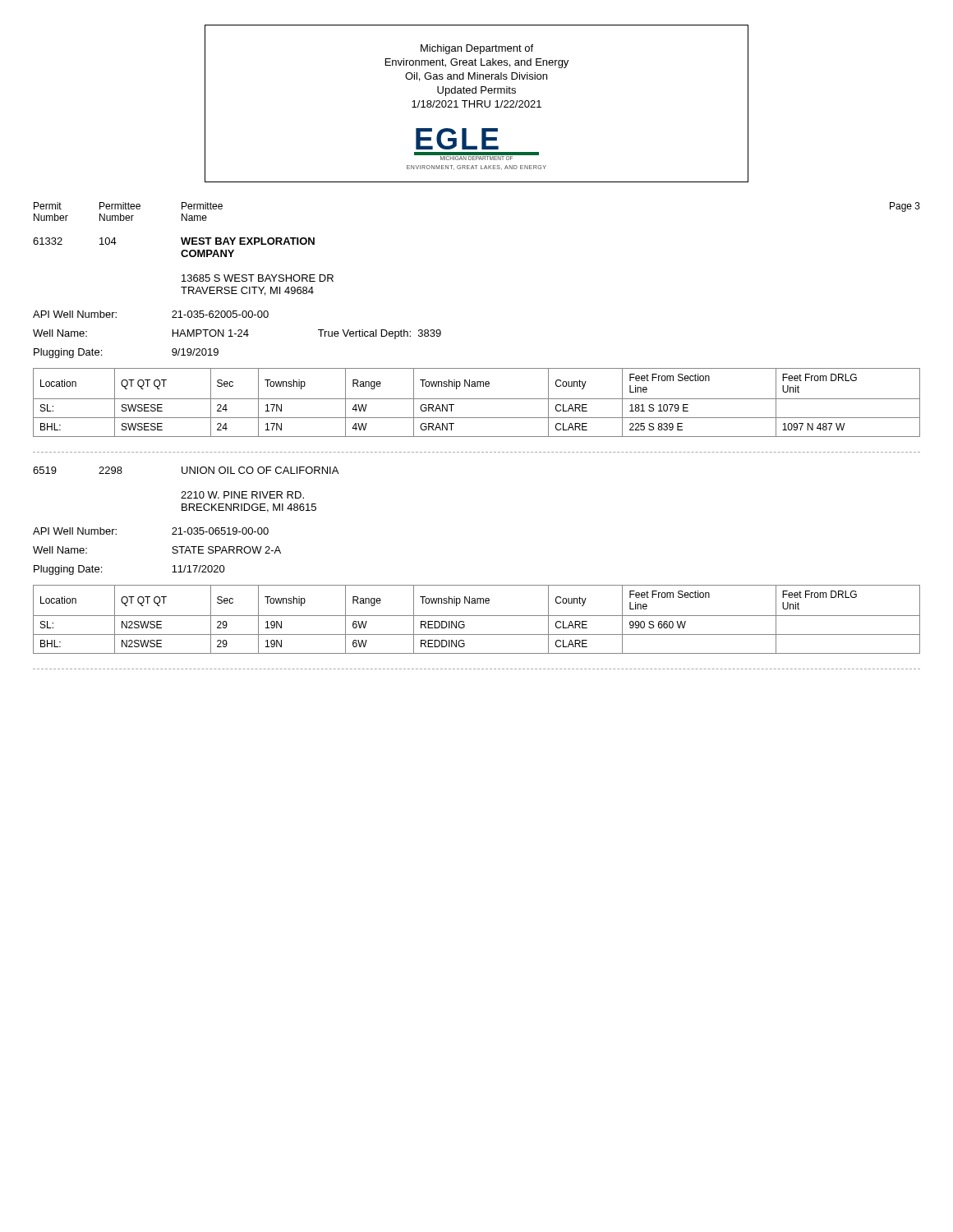Navigate to the block starting "Plugging Date: 11/17/2020"
This screenshot has height=1232, width=953.
[64, 570]
